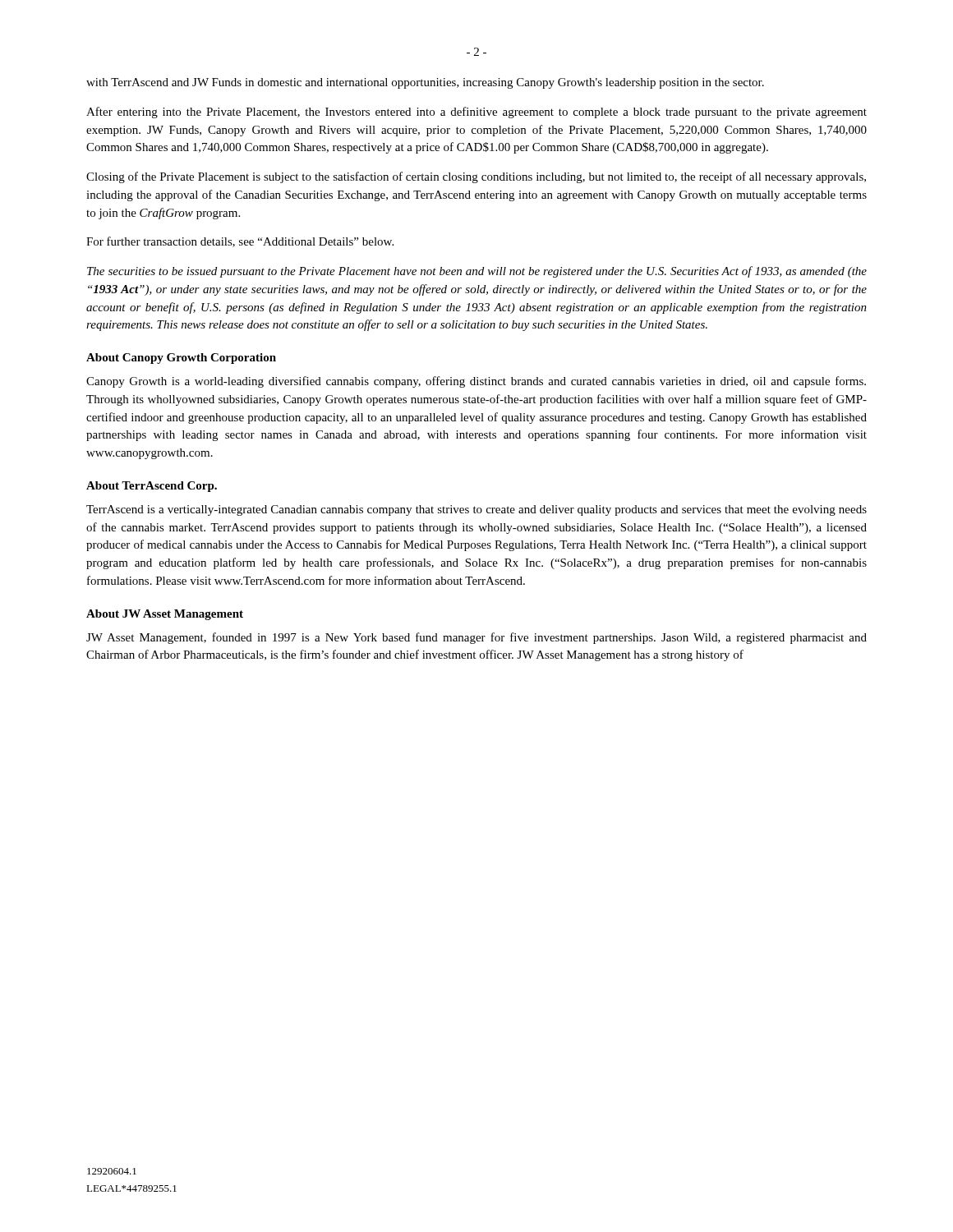Viewport: 953px width, 1232px height.
Task: Click on the text block with the text "Closing of the Private Placement"
Action: [476, 194]
